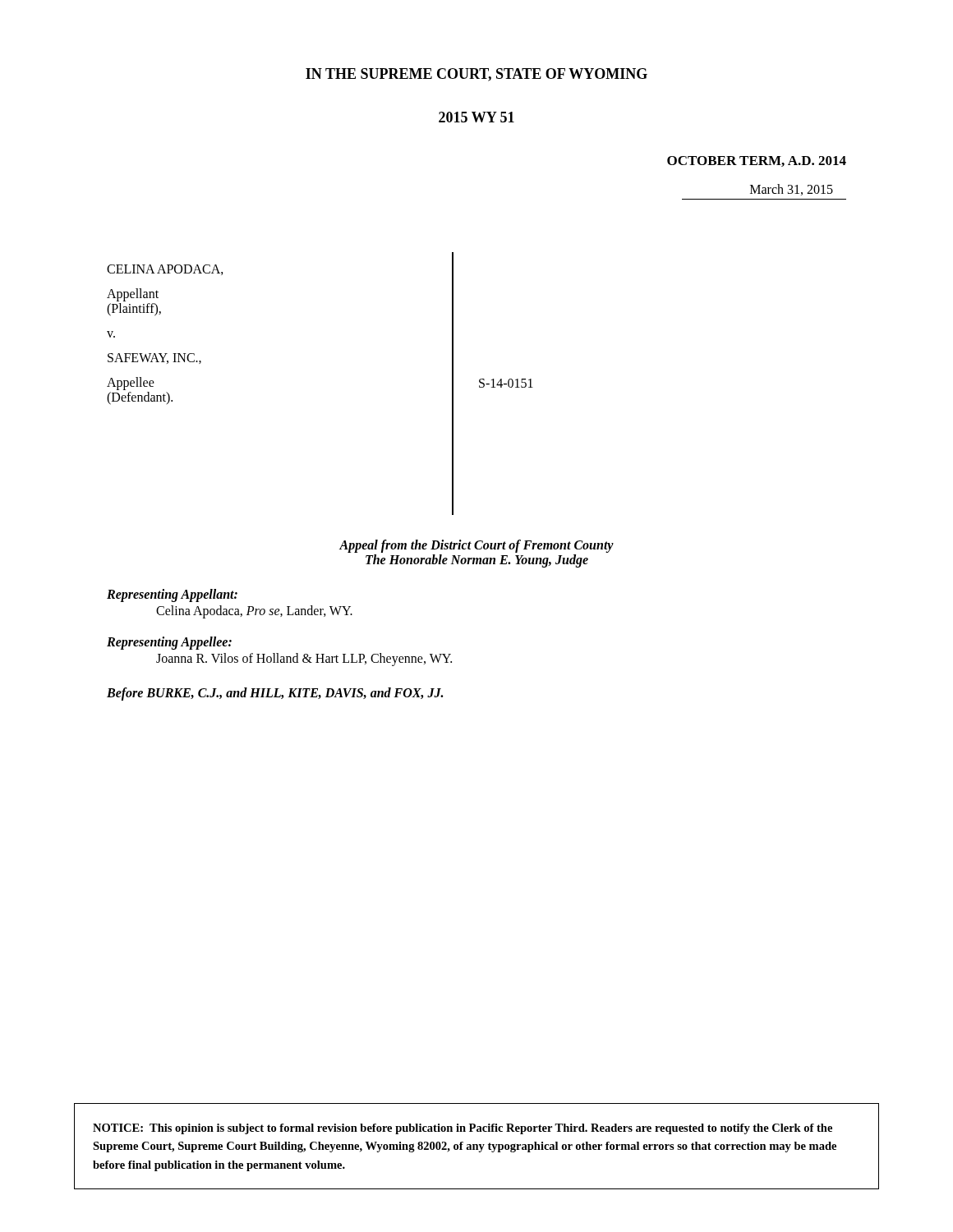This screenshot has height=1232, width=953.
Task: Where does it say "IN THE SUPREME COURT, STATE OF WYOMING"?
Action: coord(476,74)
